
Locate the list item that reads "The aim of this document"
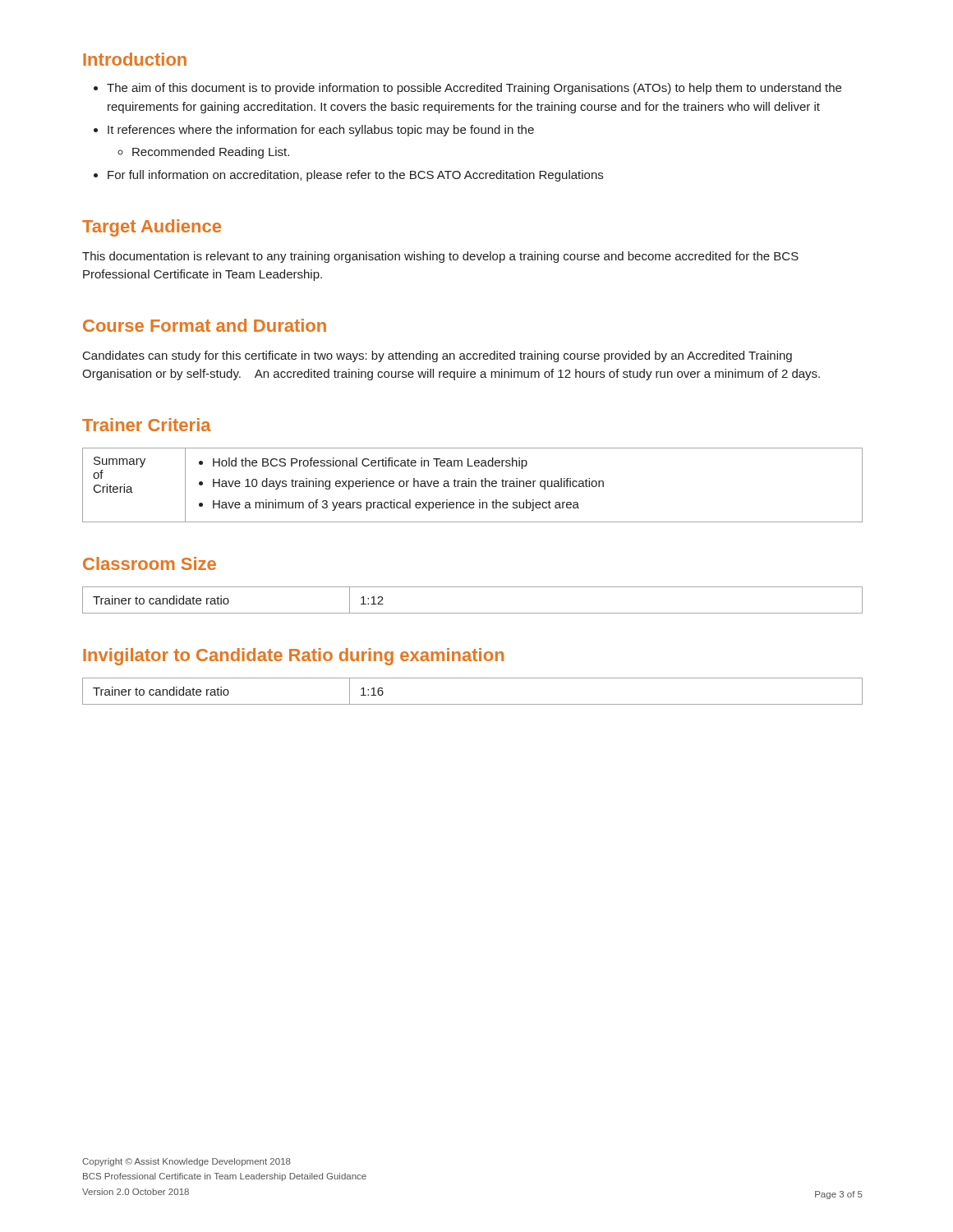(x=474, y=97)
